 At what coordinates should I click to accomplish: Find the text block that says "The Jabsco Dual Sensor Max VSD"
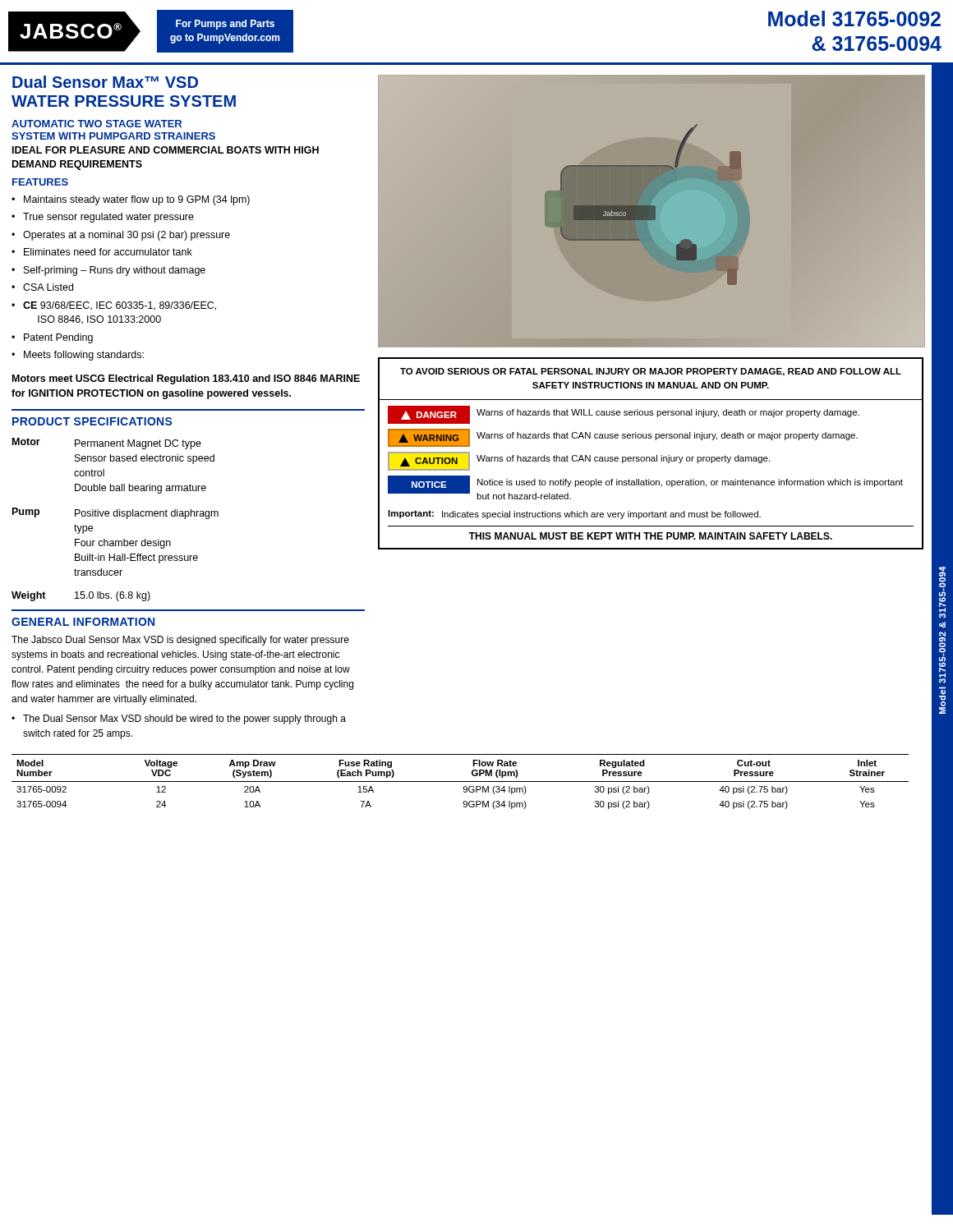[x=183, y=670]
